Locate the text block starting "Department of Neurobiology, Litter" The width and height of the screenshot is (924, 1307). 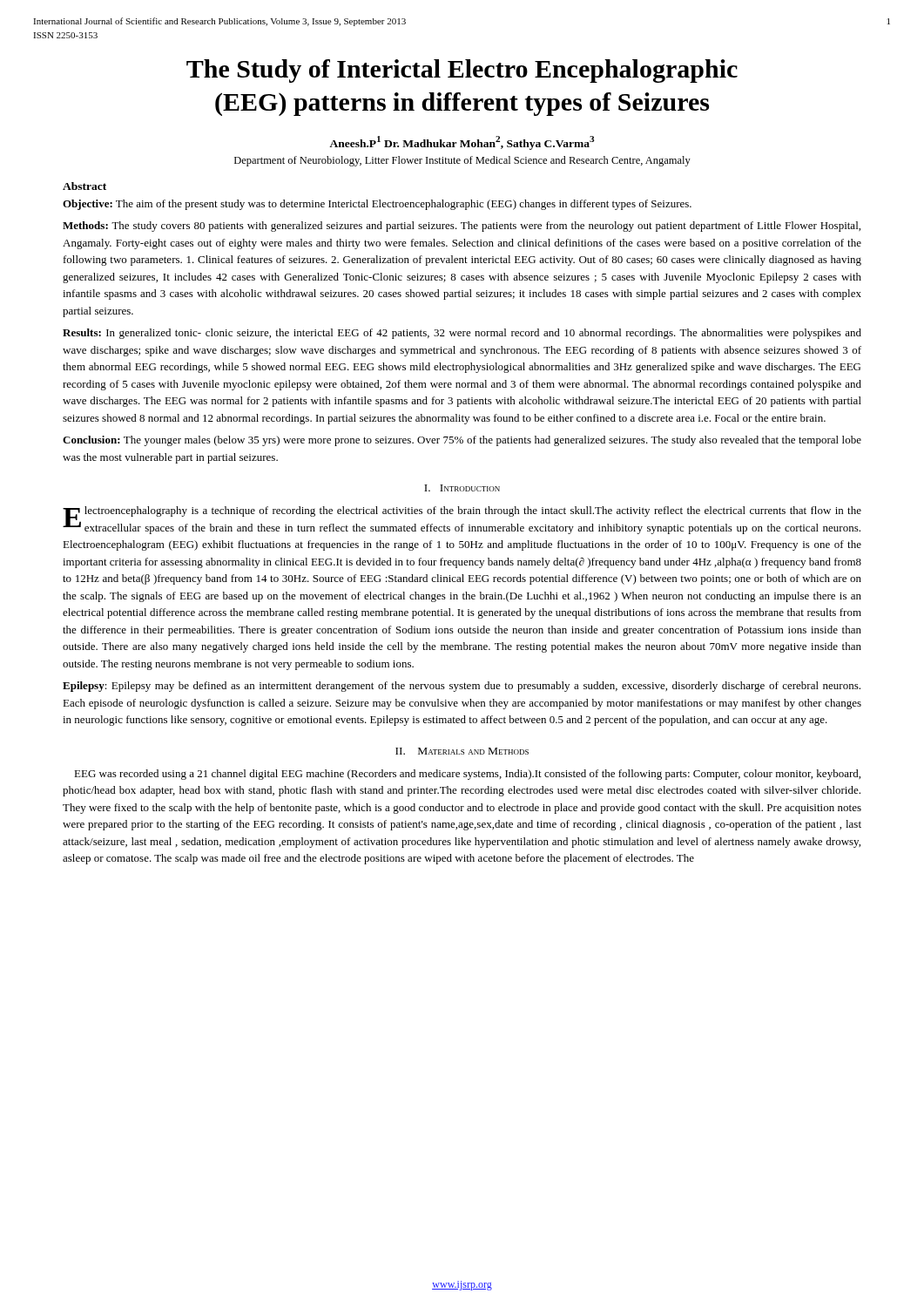[x=462, y=160]
